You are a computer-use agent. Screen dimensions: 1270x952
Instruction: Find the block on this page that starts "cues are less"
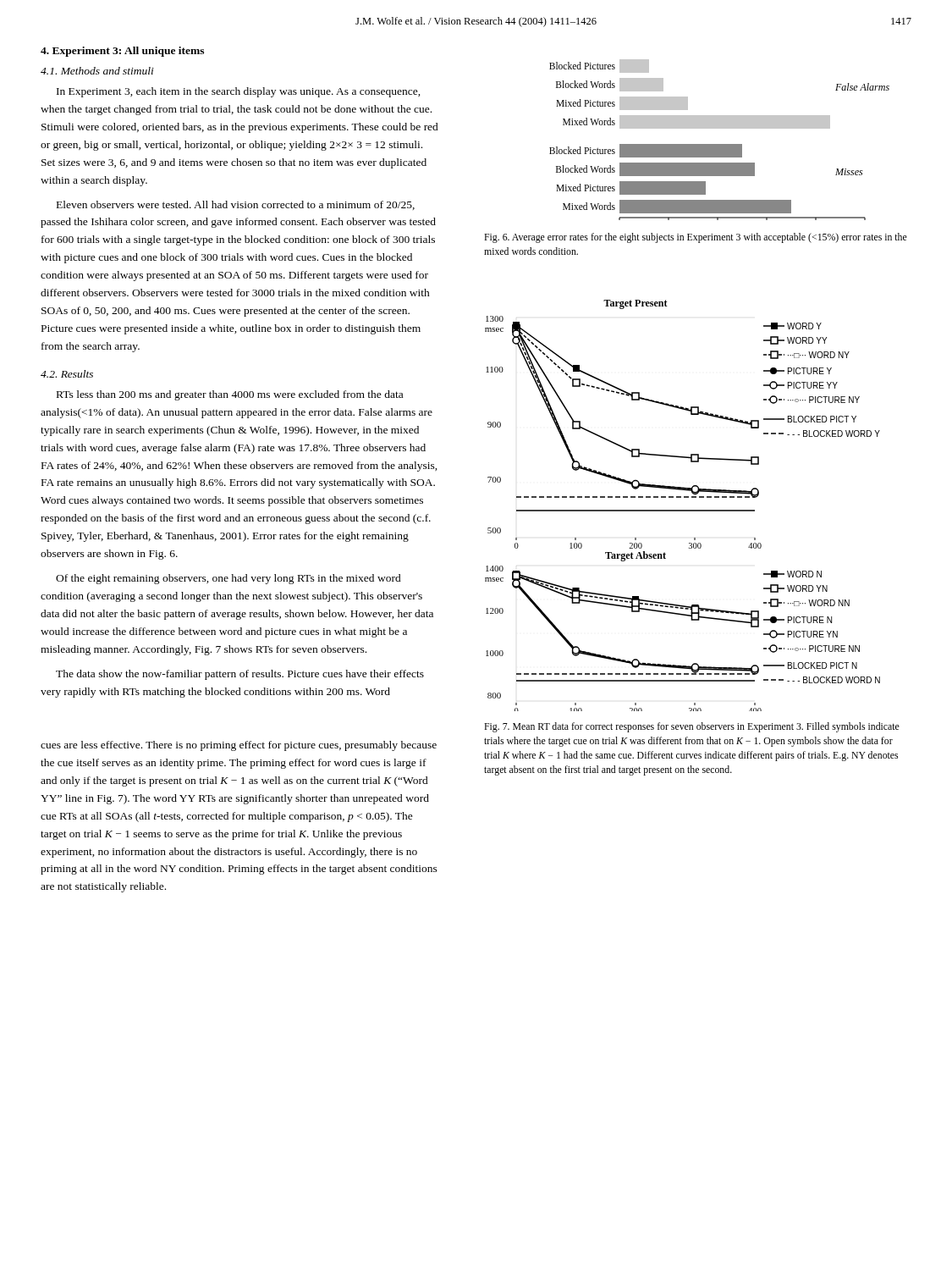coord(239,816)
